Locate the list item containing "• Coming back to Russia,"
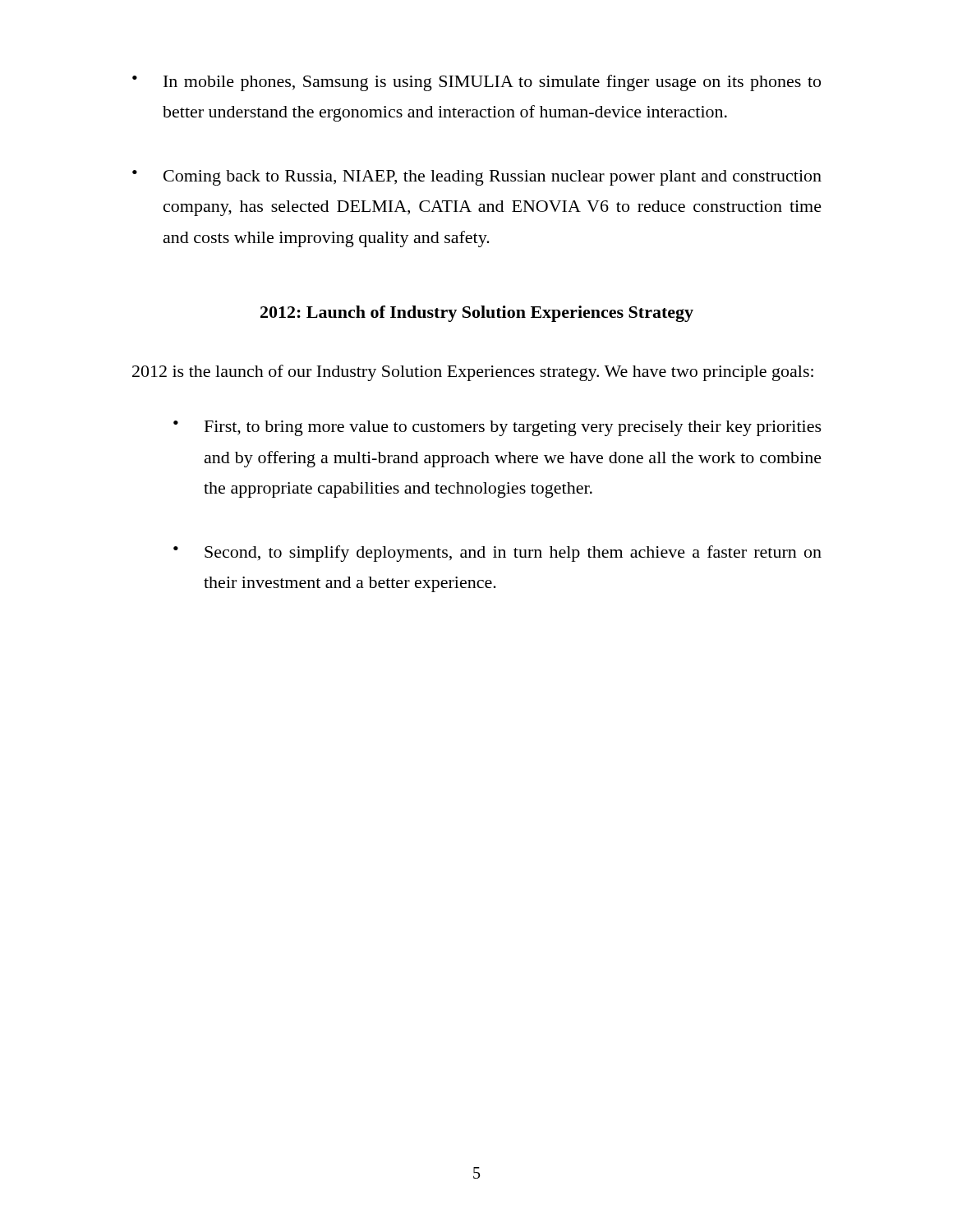The width and height of the screenshot is (953, 1232). 476,206
